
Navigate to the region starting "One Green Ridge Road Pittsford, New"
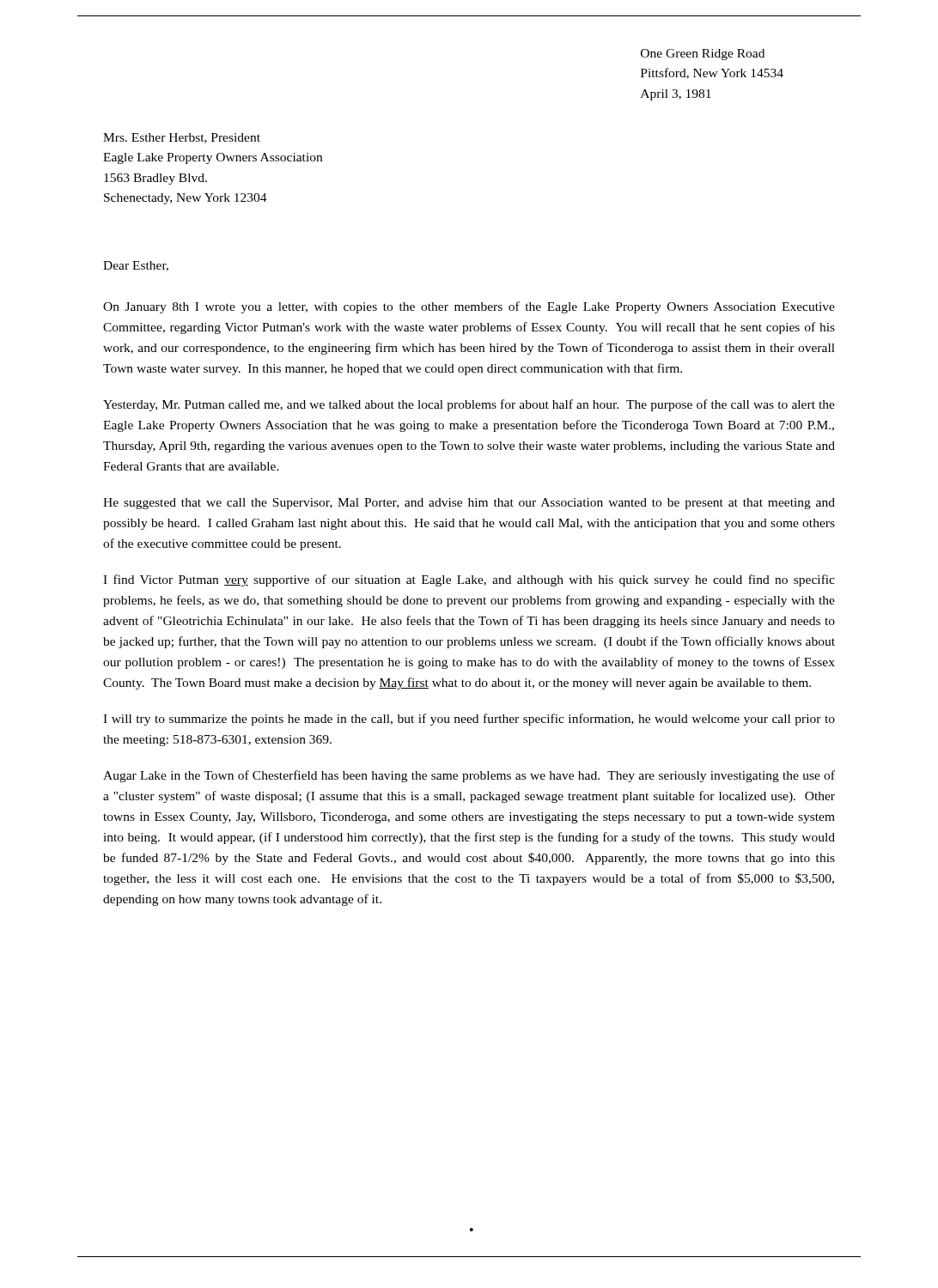click(712, 73)
